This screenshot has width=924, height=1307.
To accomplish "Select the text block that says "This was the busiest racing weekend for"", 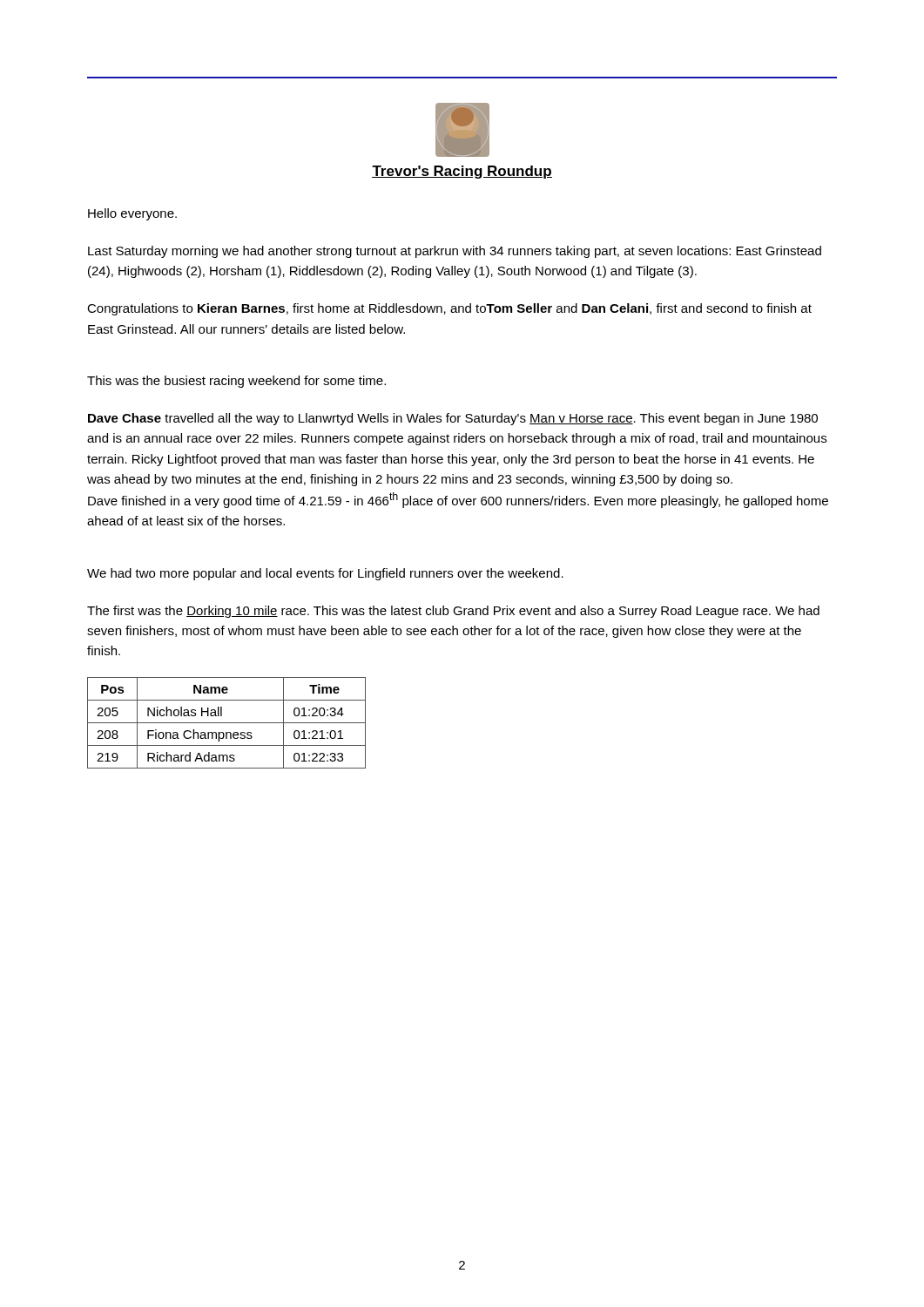I will tap(237, 380).
